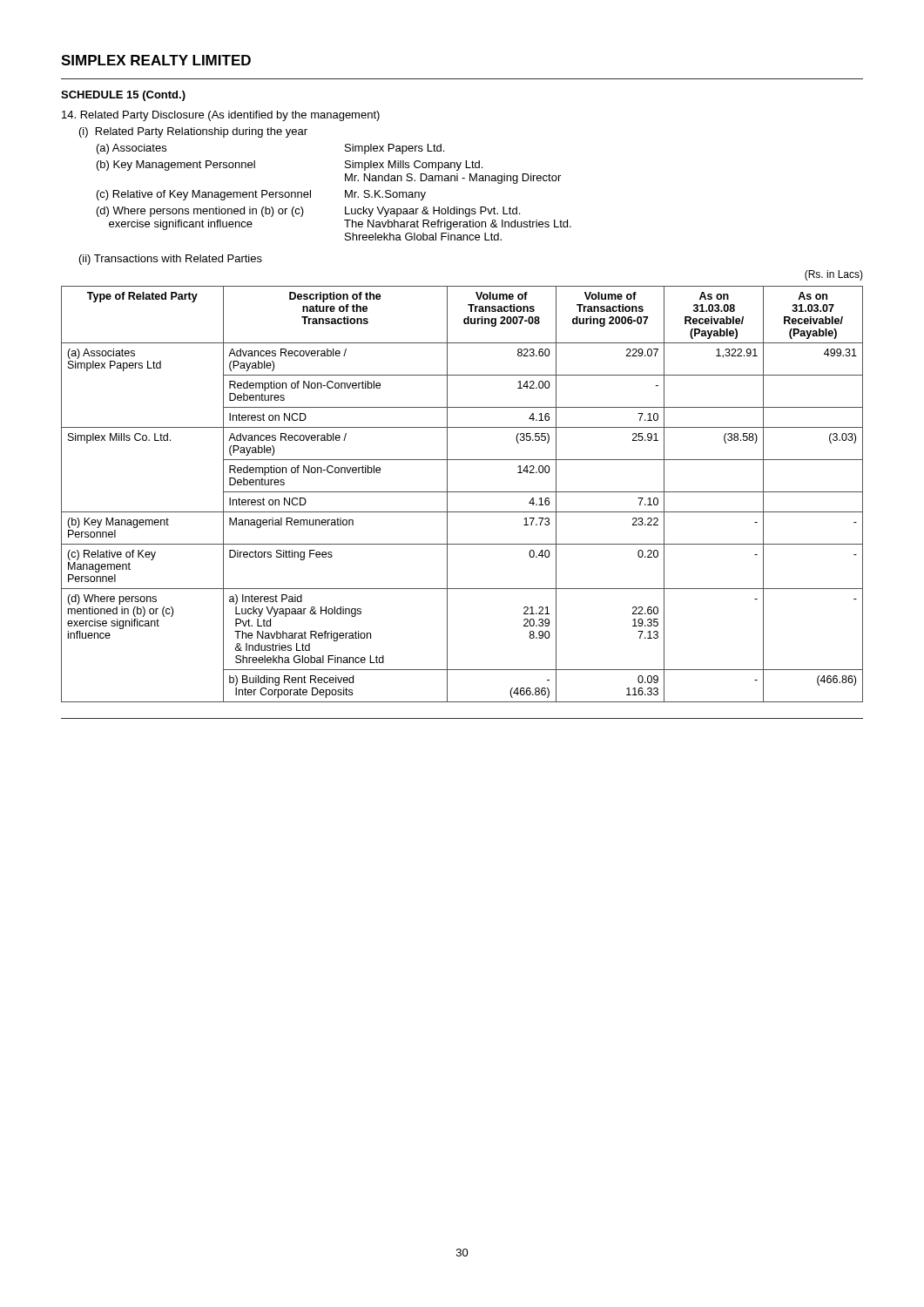Click on the table containing "Interest on NCD"
This screenshot has width=924, height=1307.
click(462, 494)
